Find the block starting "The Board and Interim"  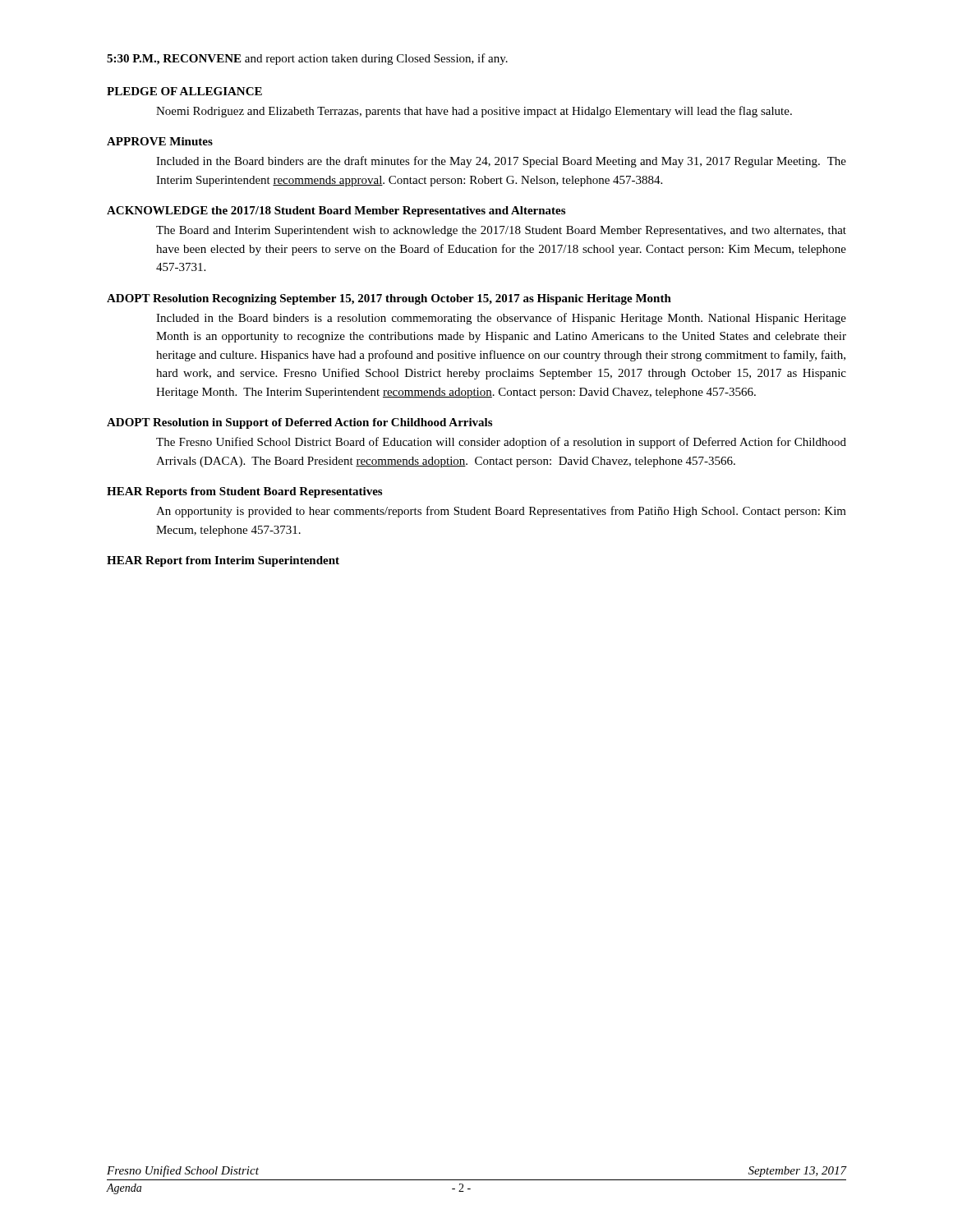[x=501, y=248]
